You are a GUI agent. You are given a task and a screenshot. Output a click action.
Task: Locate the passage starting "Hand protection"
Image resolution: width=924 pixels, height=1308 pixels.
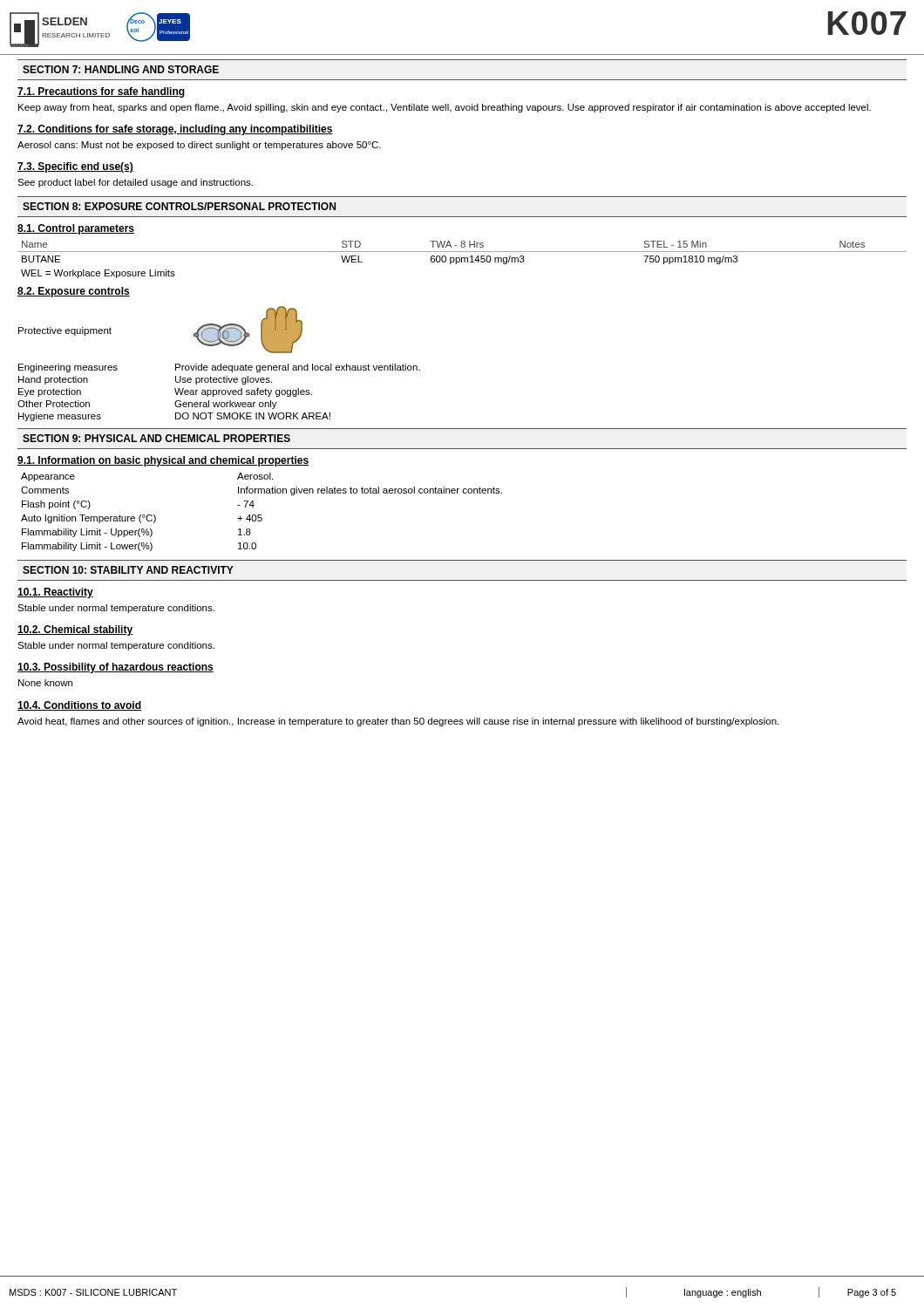[x=53, y=380]
